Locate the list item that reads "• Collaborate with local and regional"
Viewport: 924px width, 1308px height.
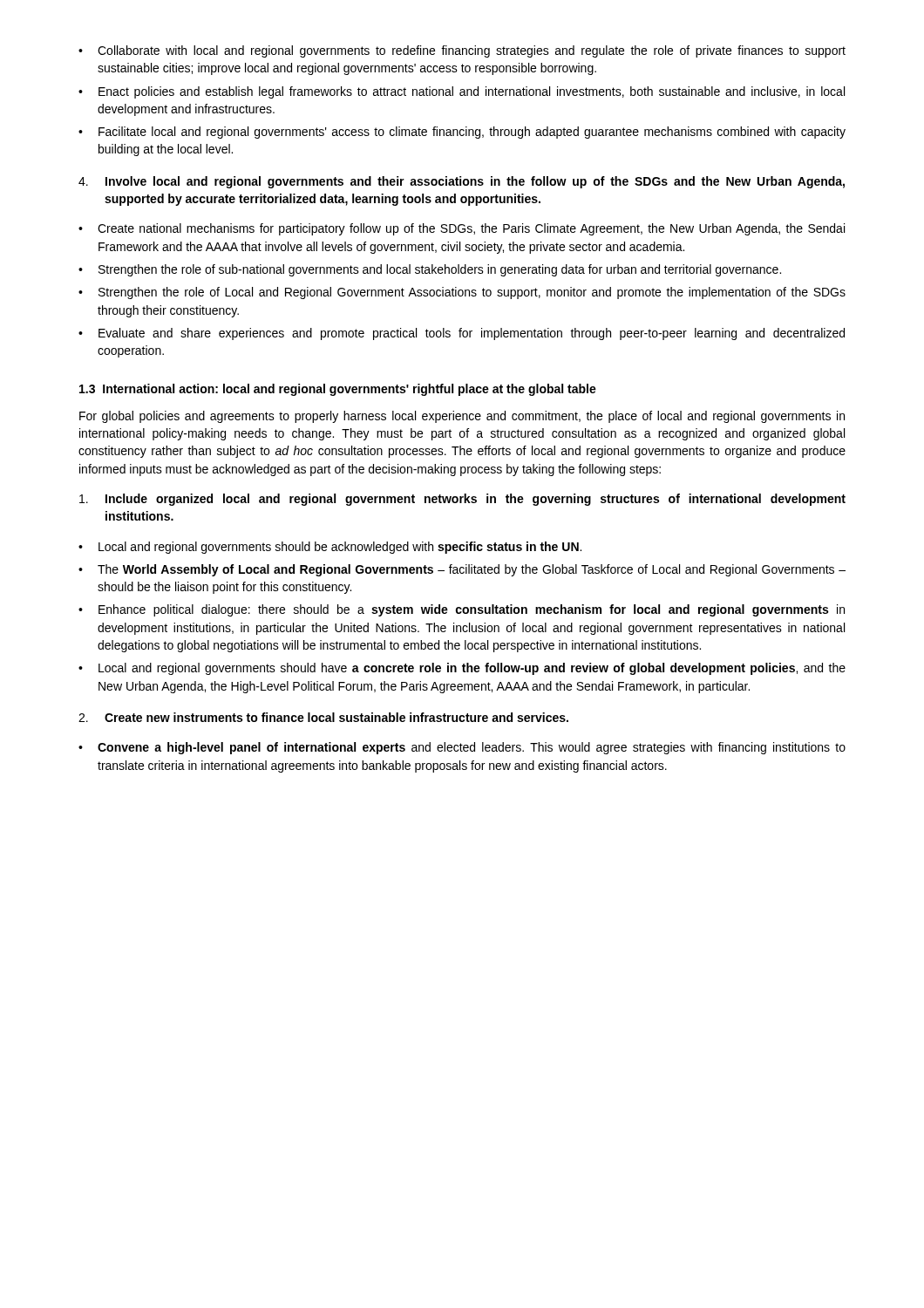tap(462, 60)
